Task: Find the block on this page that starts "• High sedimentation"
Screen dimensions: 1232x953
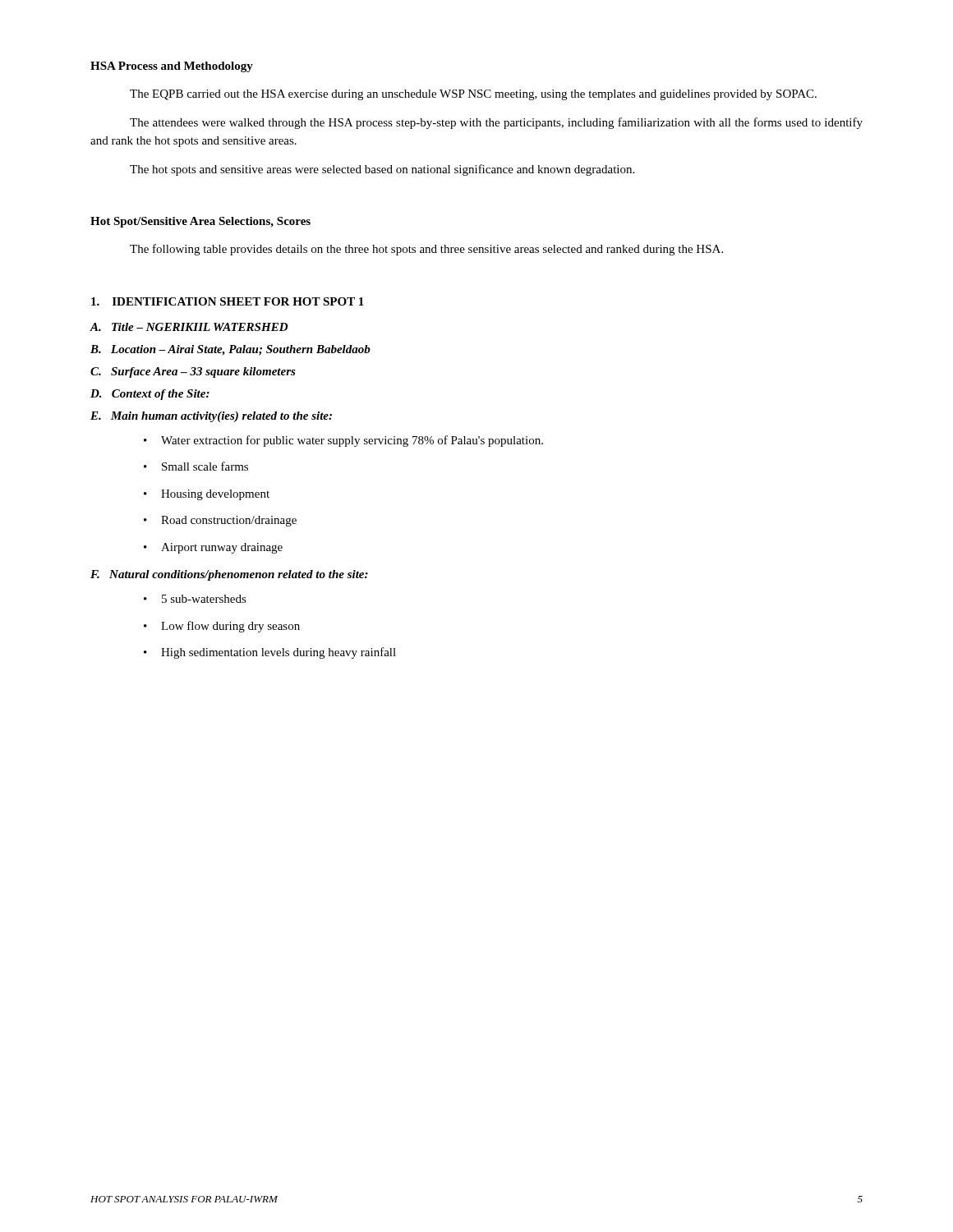Action: click(x=270, y=652)
